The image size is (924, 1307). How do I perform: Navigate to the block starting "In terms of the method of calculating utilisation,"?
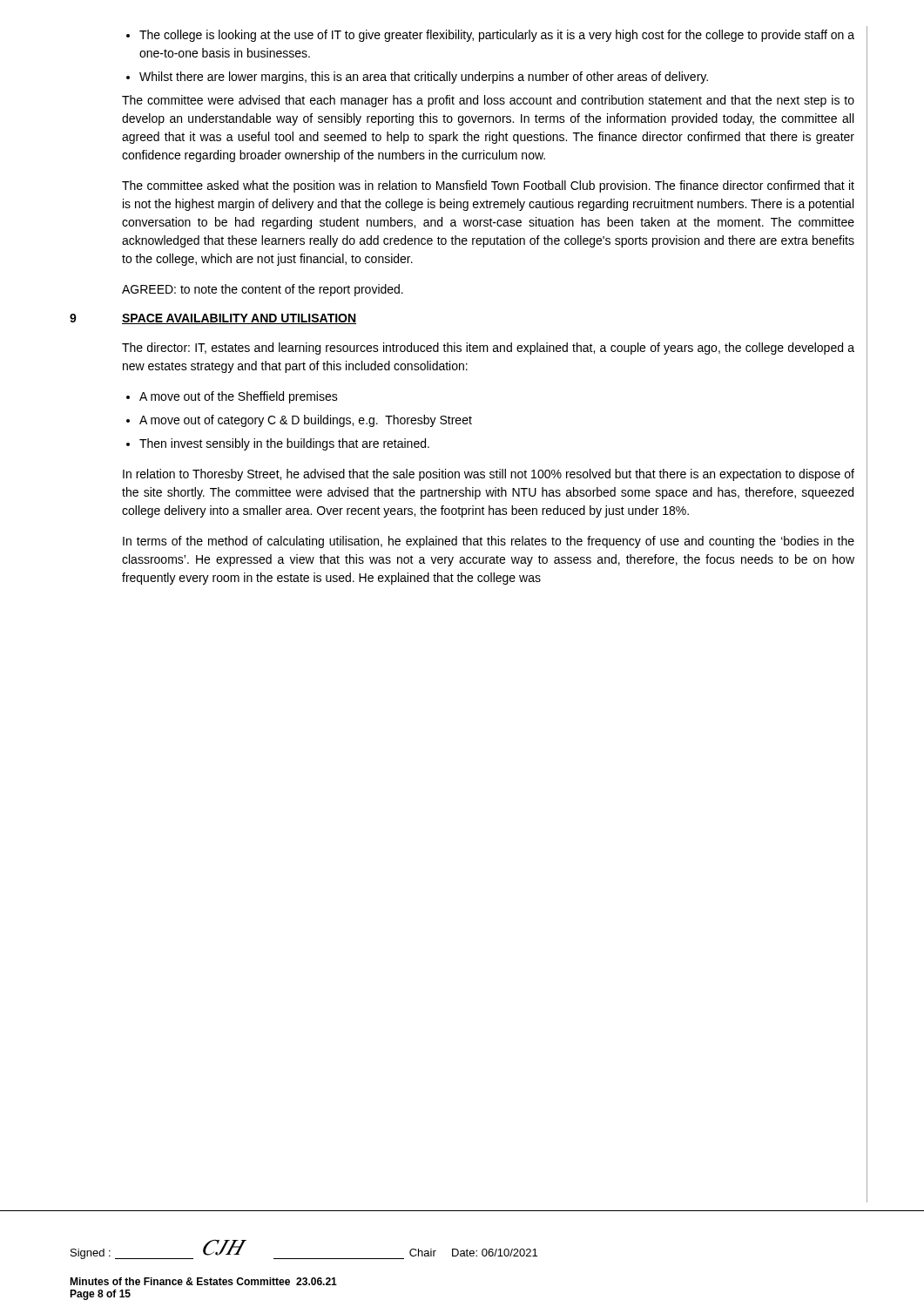pyautogui.click(x=488, y=560)
